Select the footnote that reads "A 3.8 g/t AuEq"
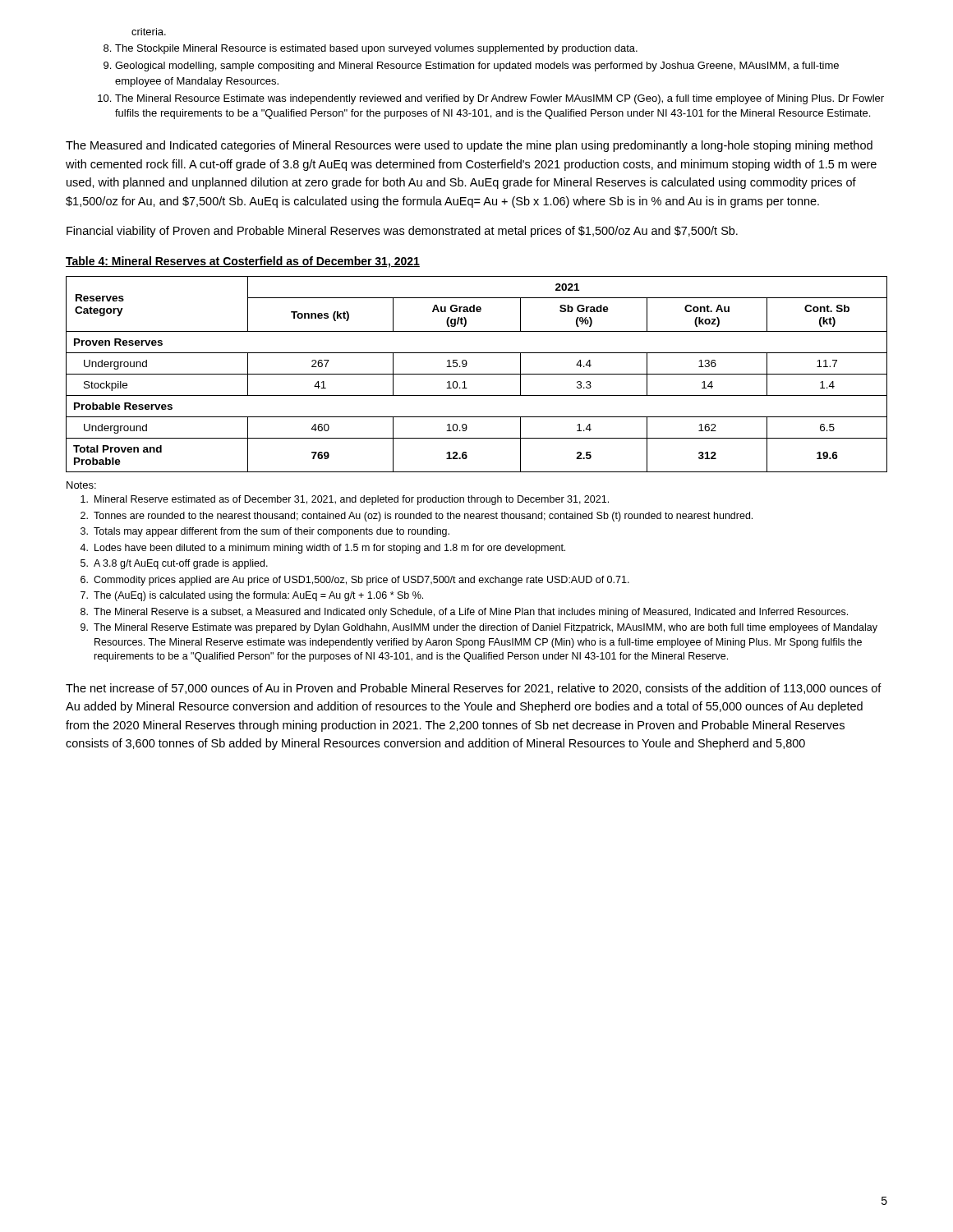Image resolution: width=953 pixels, height=1232 pixels. click(x=476, y=564)
